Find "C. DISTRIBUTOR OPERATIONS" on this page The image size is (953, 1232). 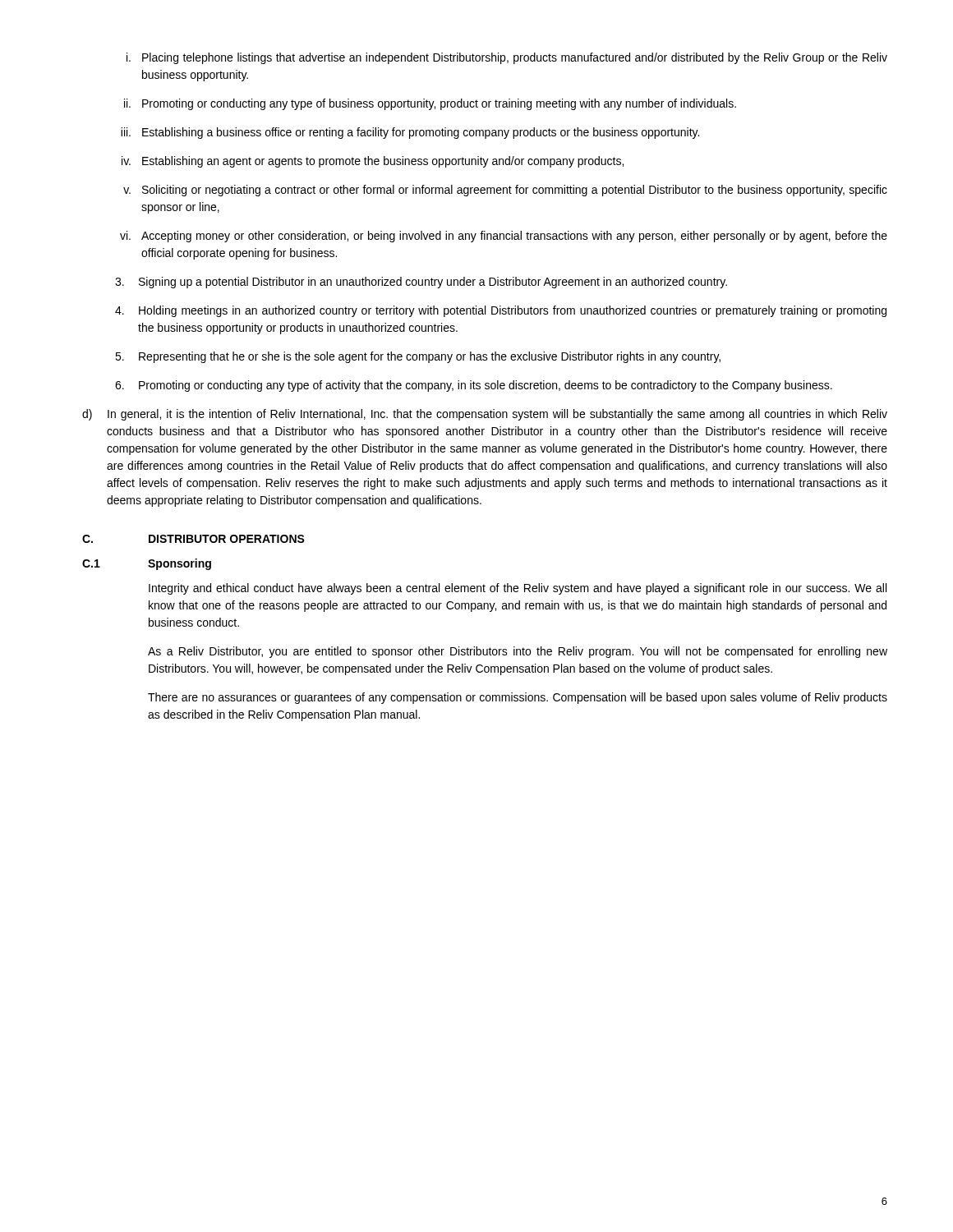(193, 539)
